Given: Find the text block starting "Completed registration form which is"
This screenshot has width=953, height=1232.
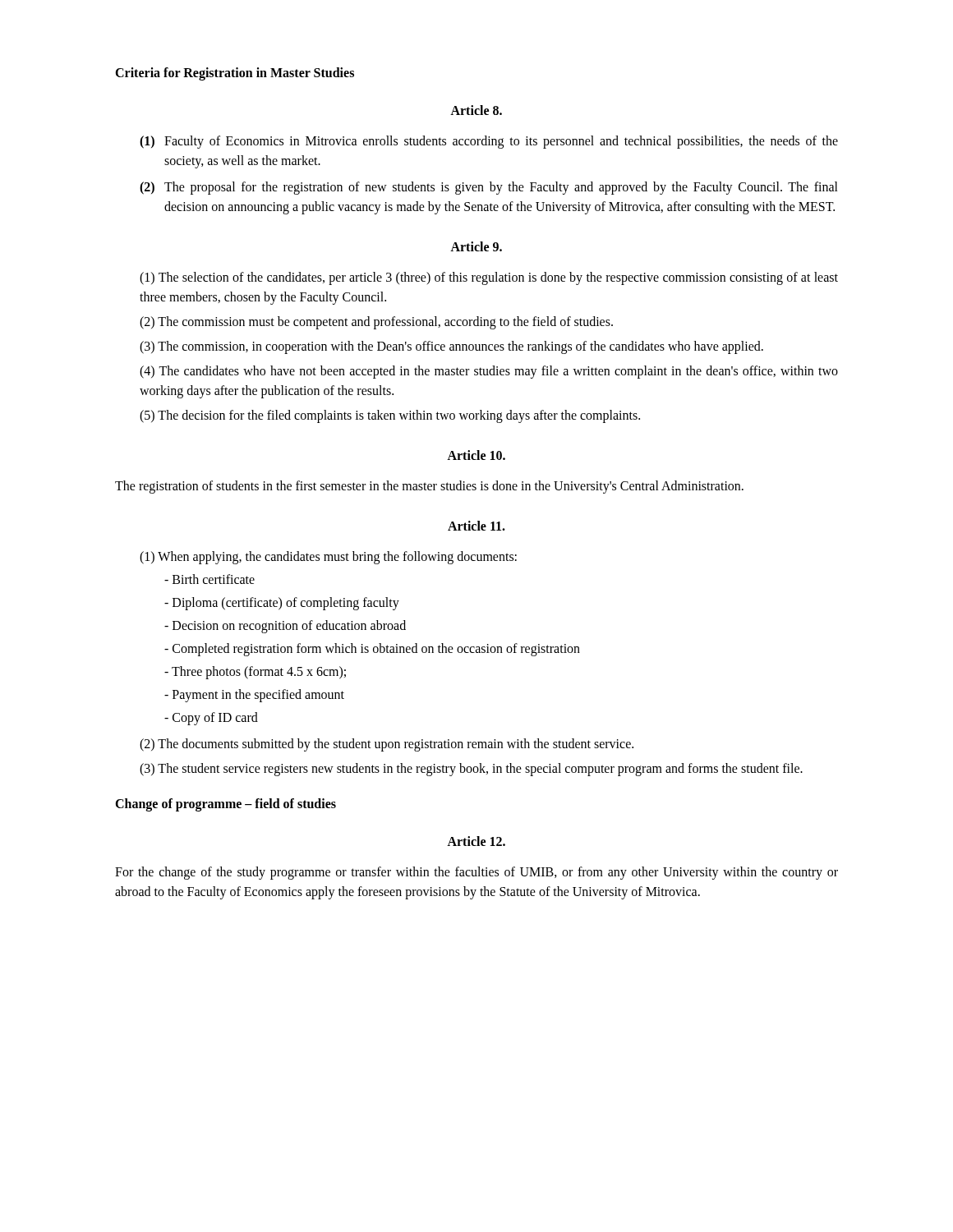Looking at the screenshot, I should point(372,648).
